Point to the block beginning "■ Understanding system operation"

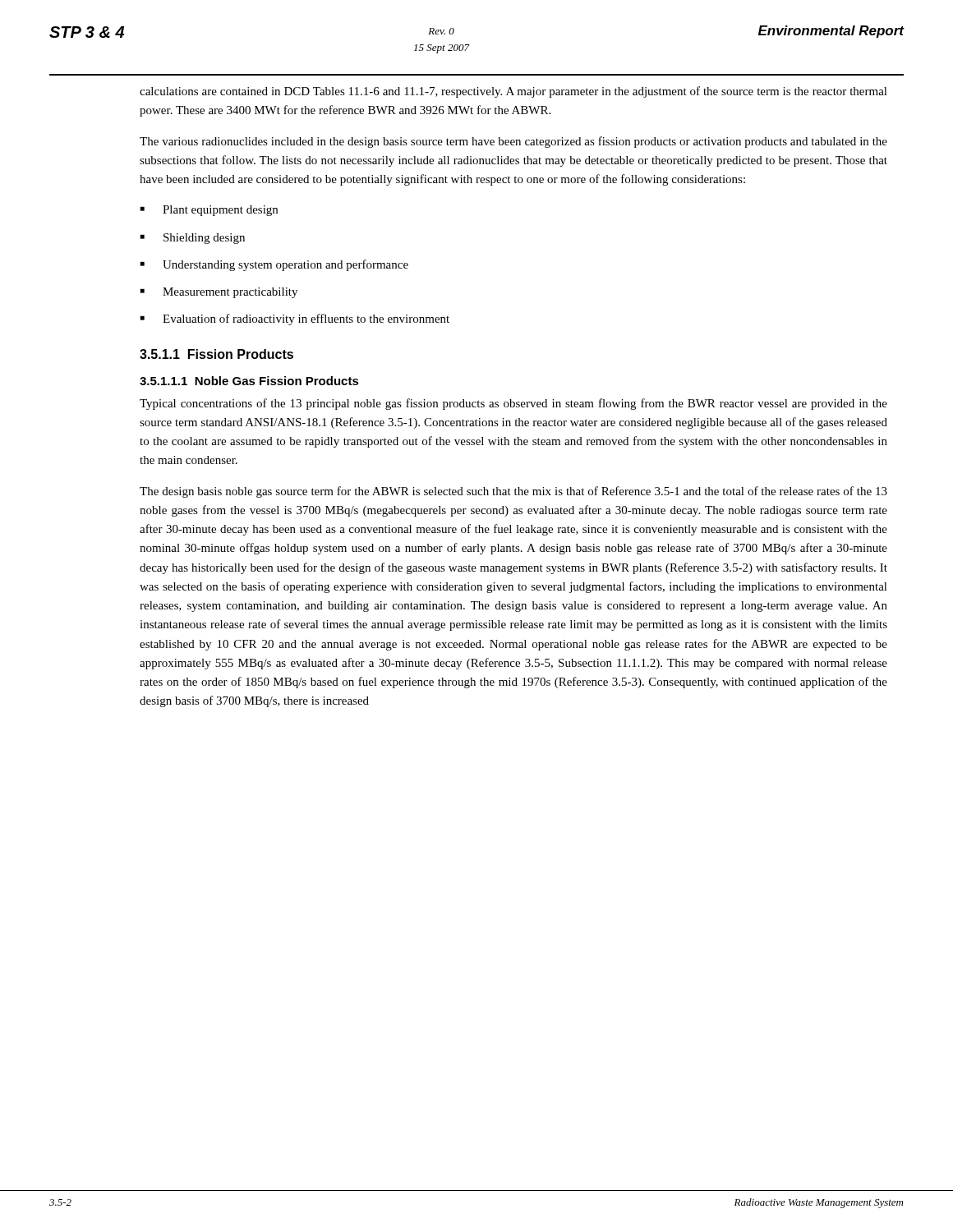pos(274,265)
